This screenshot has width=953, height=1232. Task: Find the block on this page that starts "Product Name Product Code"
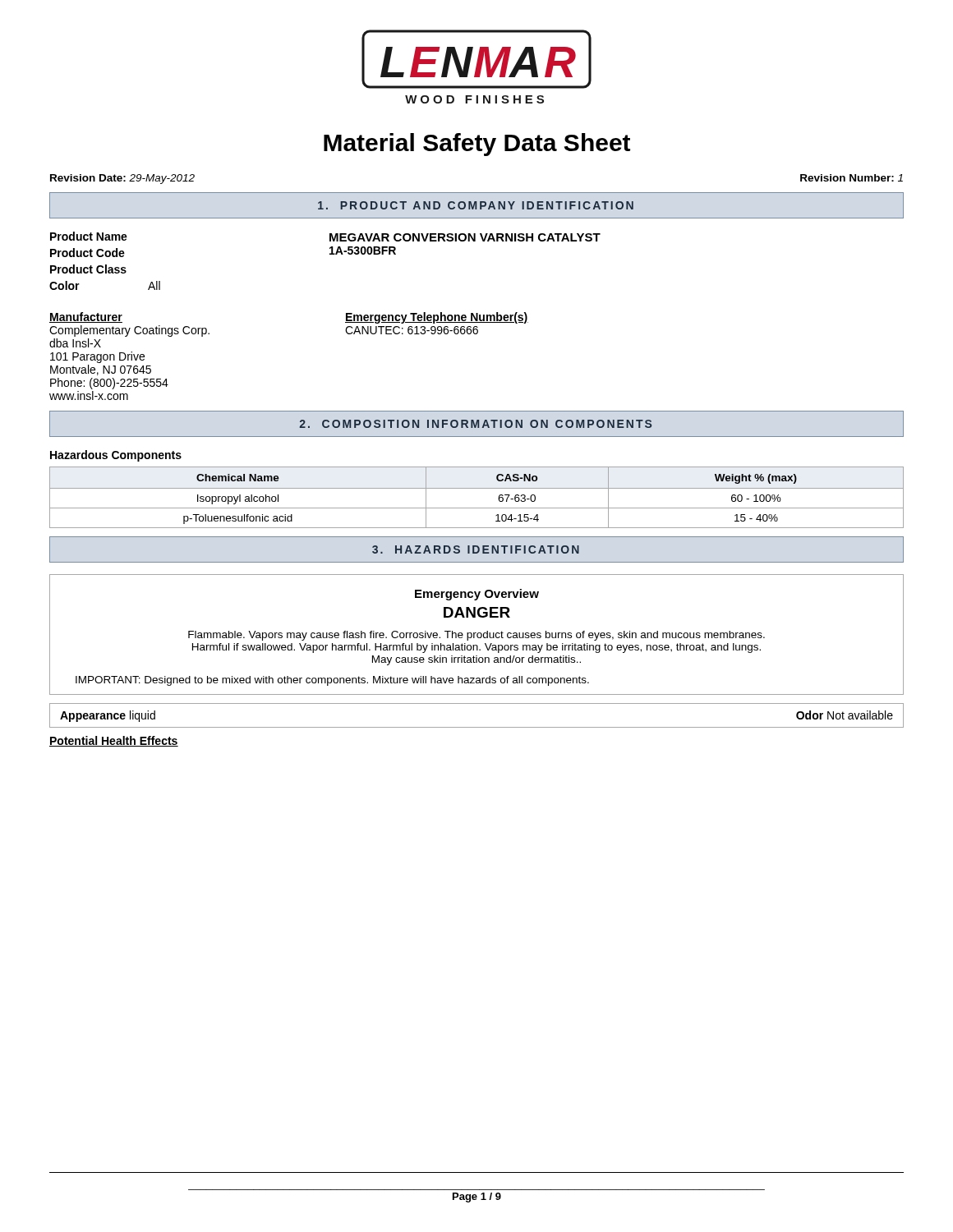[x=87, y=236]
